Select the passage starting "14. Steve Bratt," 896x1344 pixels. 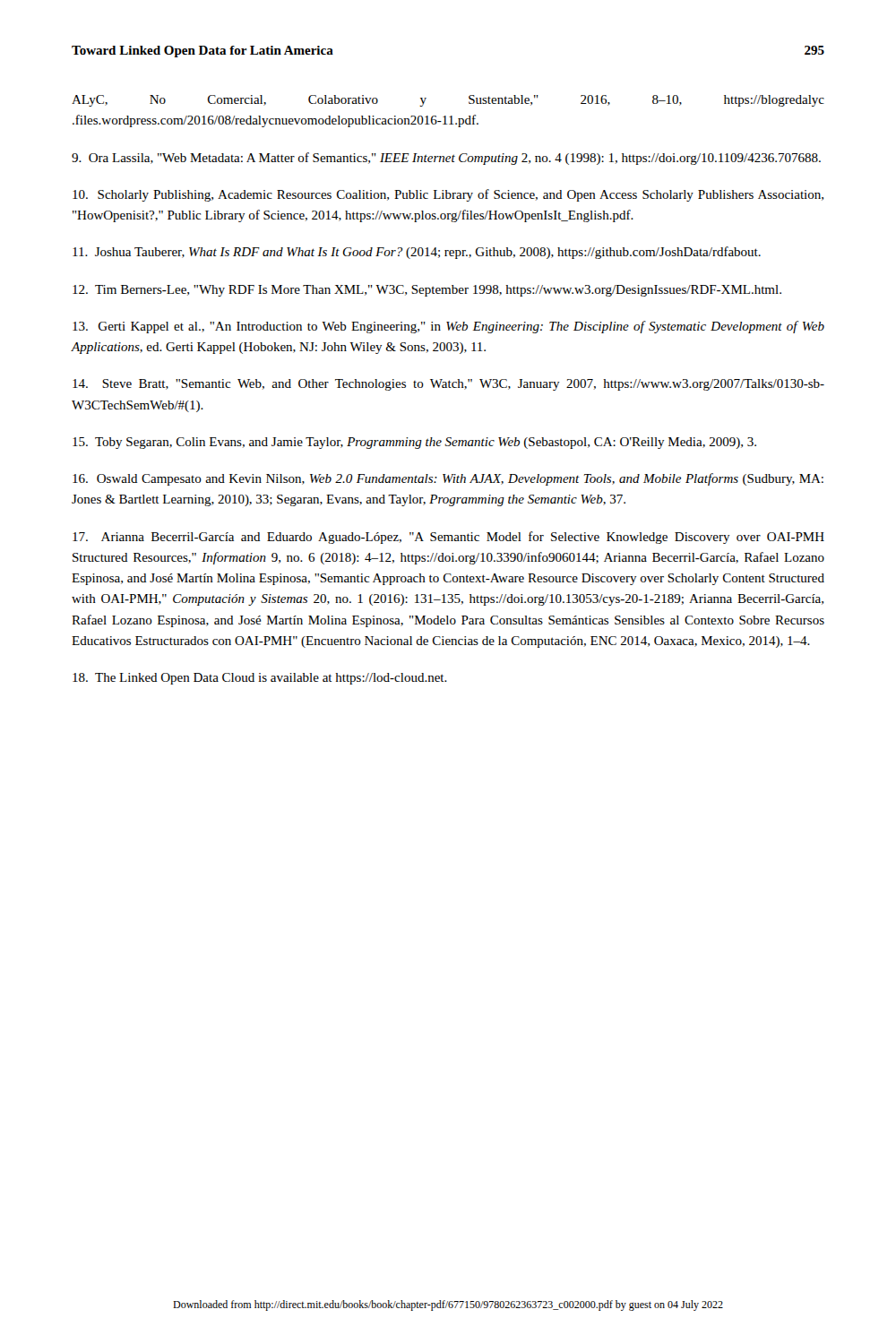tap(448, 394)
